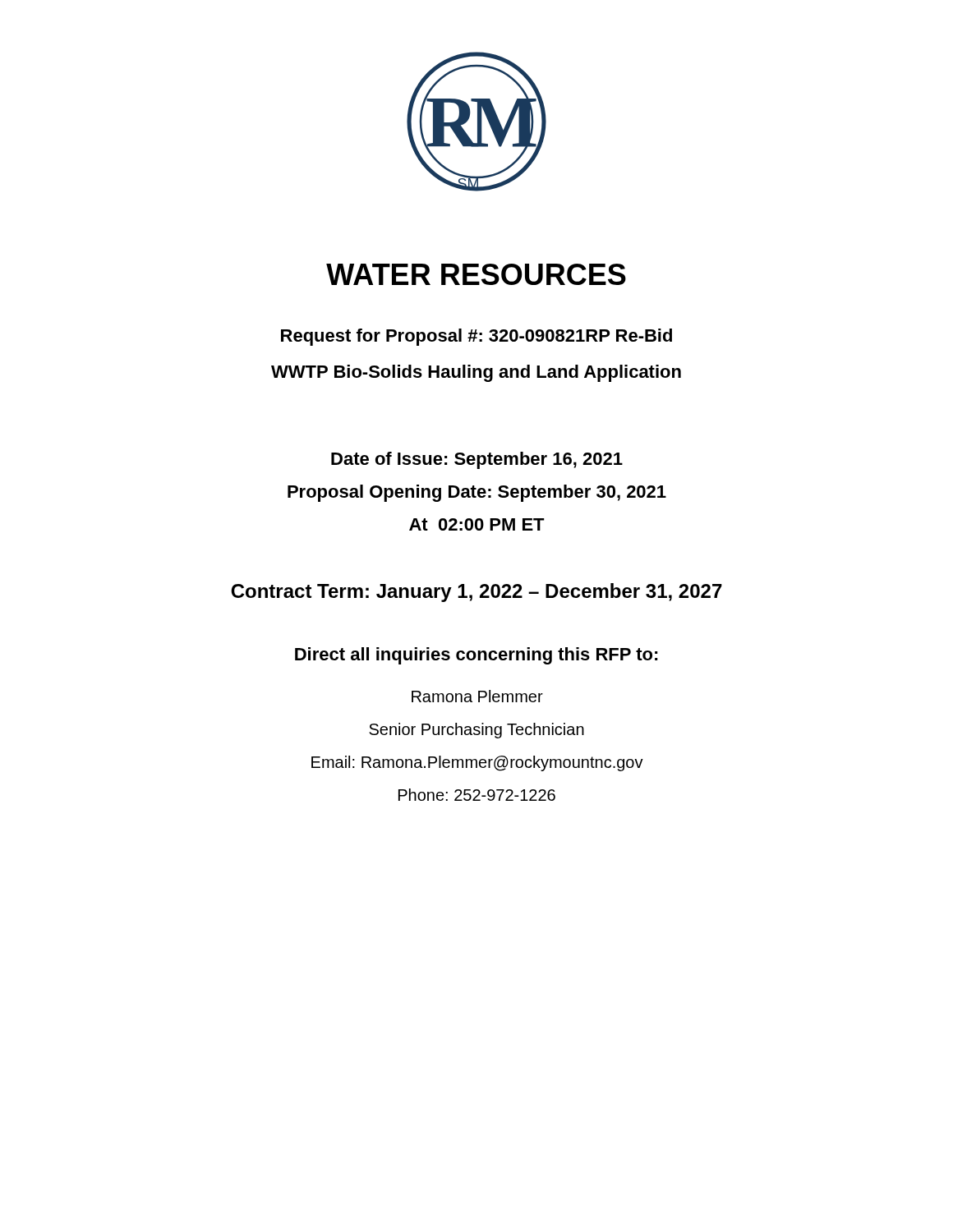Locate the element starting "WWTP Bio-Solids Hauling and Land Application"
The image size is (953, 1232).
click(476, 372)
